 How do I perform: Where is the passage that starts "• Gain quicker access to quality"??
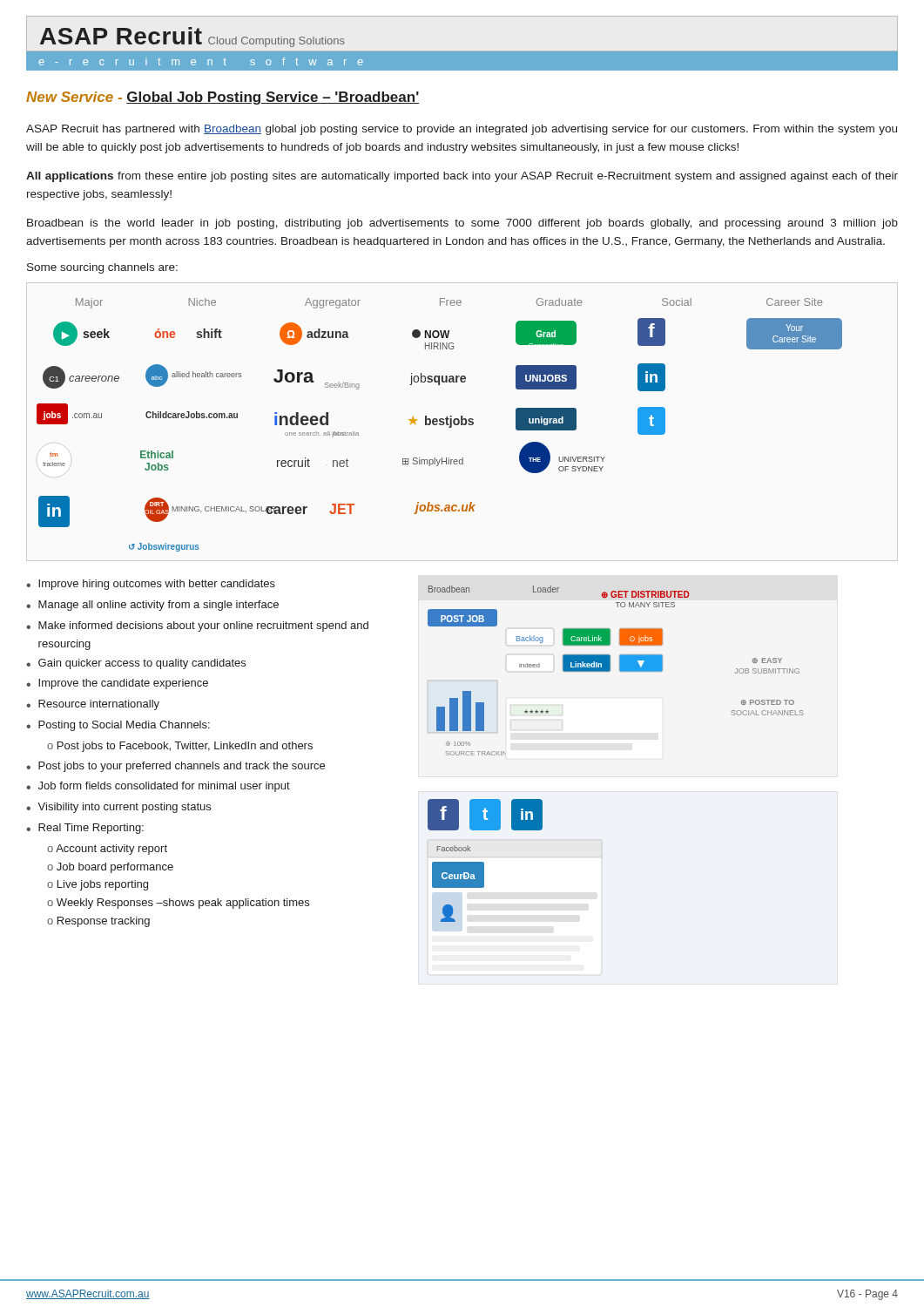click(213, 664)
